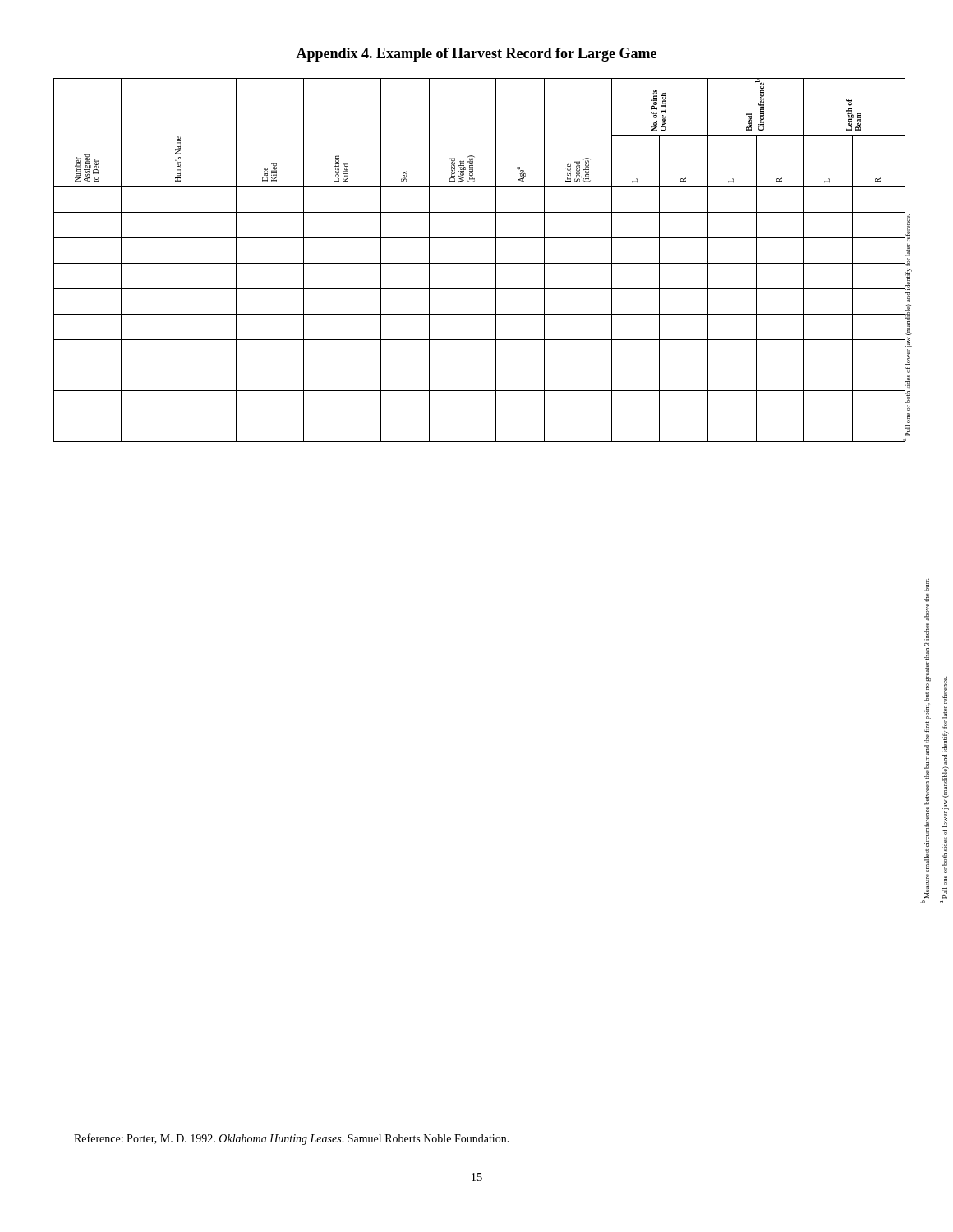953x1232 pixels.
Task: Select the table that reads "Hunter's Name"
Action: pos(479,260)
